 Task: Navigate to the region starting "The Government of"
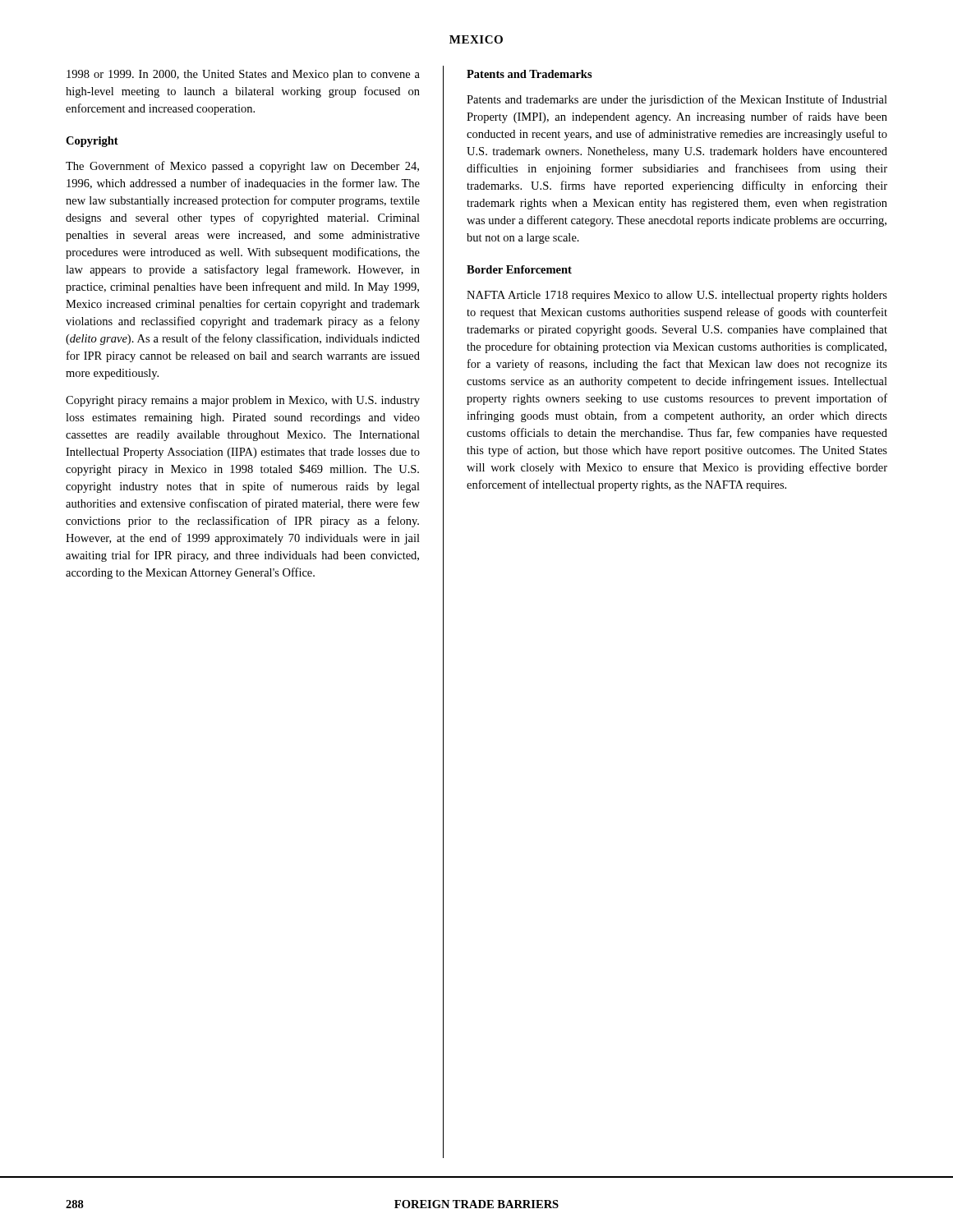pos(243,270)
